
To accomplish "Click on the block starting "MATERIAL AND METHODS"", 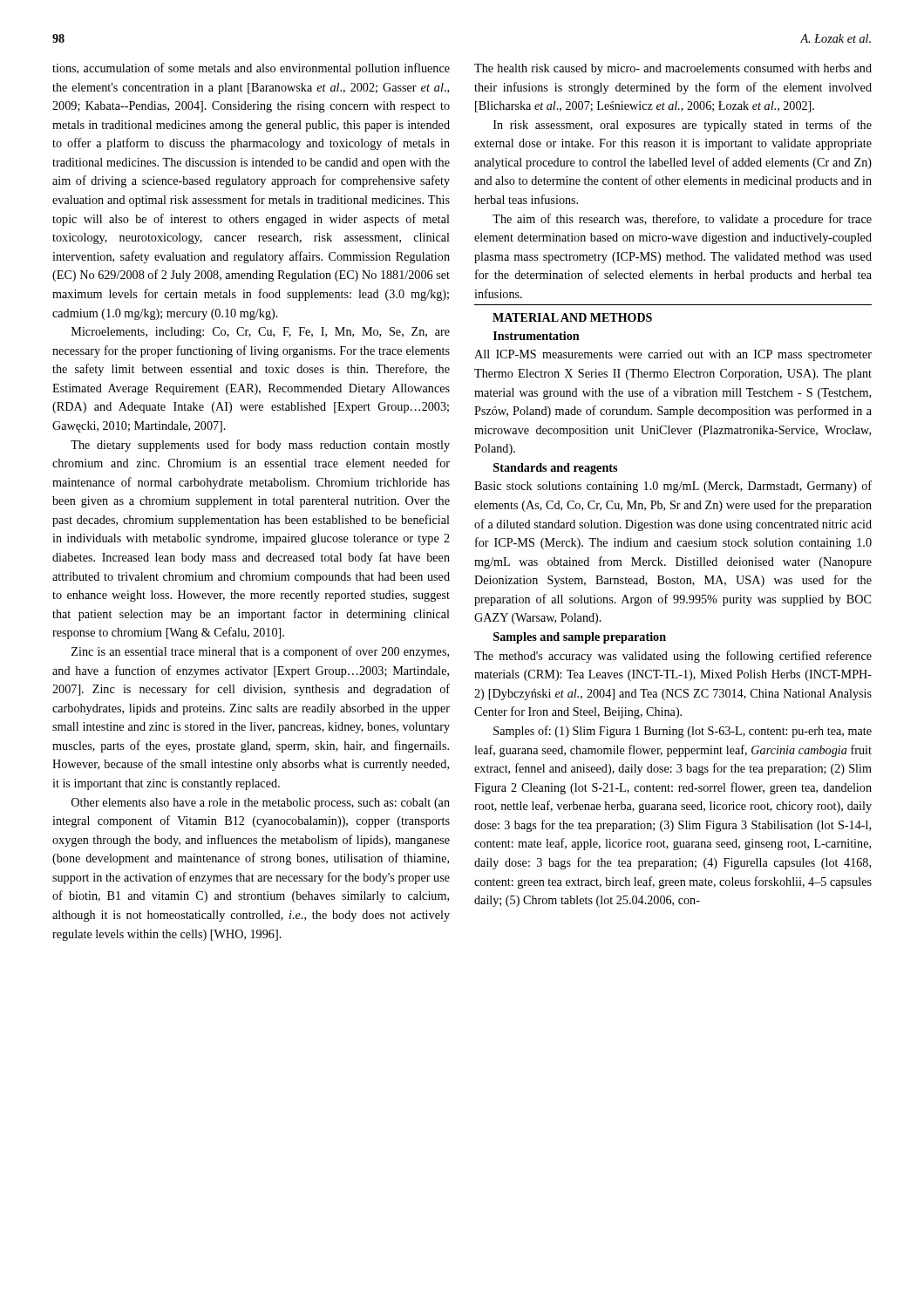I will pyautogui.click(x=673, y=315).
